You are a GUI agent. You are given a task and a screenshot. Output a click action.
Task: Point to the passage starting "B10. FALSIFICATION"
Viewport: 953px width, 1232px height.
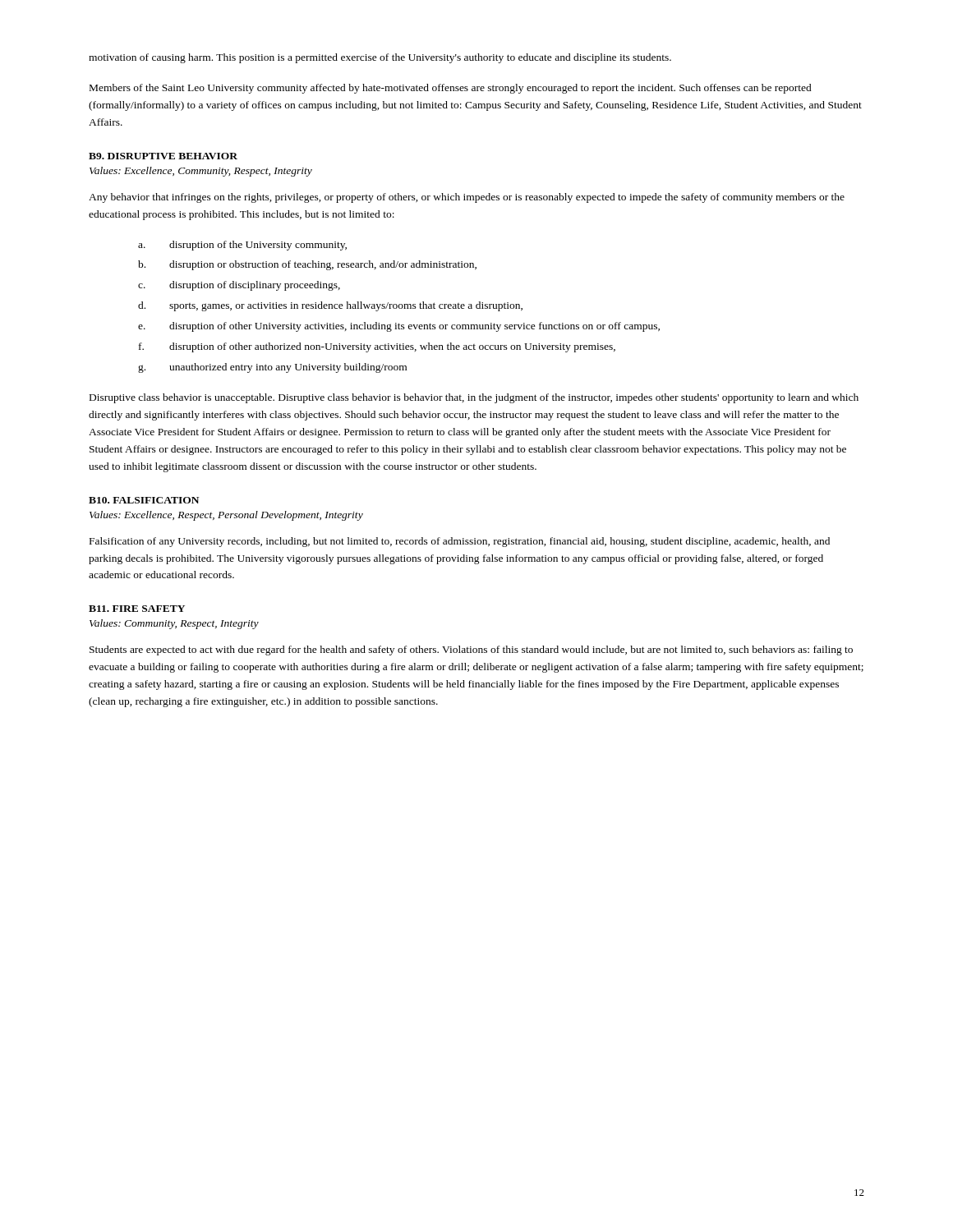pyautogui.click(x=144, y=499)
